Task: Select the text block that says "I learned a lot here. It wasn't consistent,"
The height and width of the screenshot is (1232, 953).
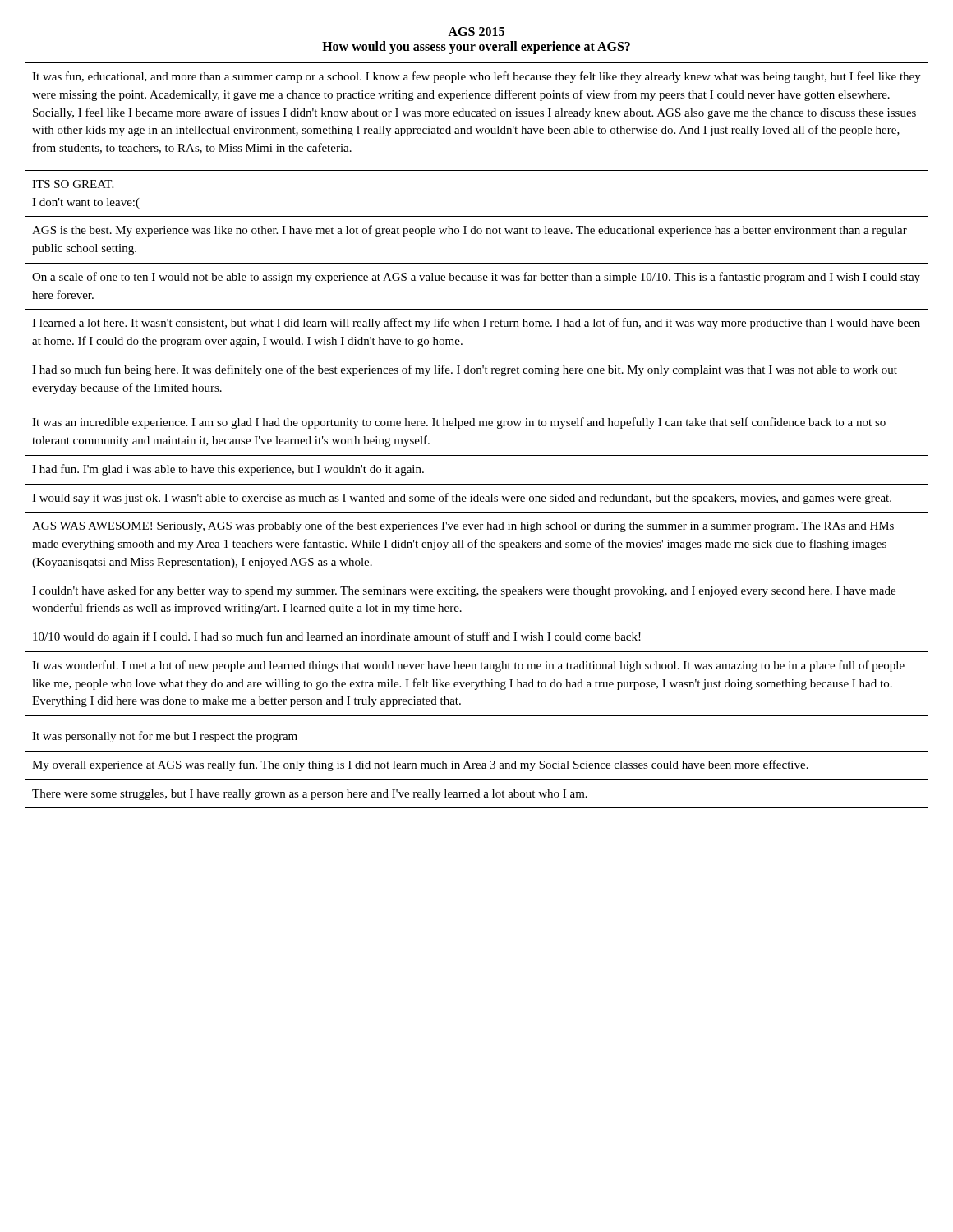Action: [x=476, y=332]
